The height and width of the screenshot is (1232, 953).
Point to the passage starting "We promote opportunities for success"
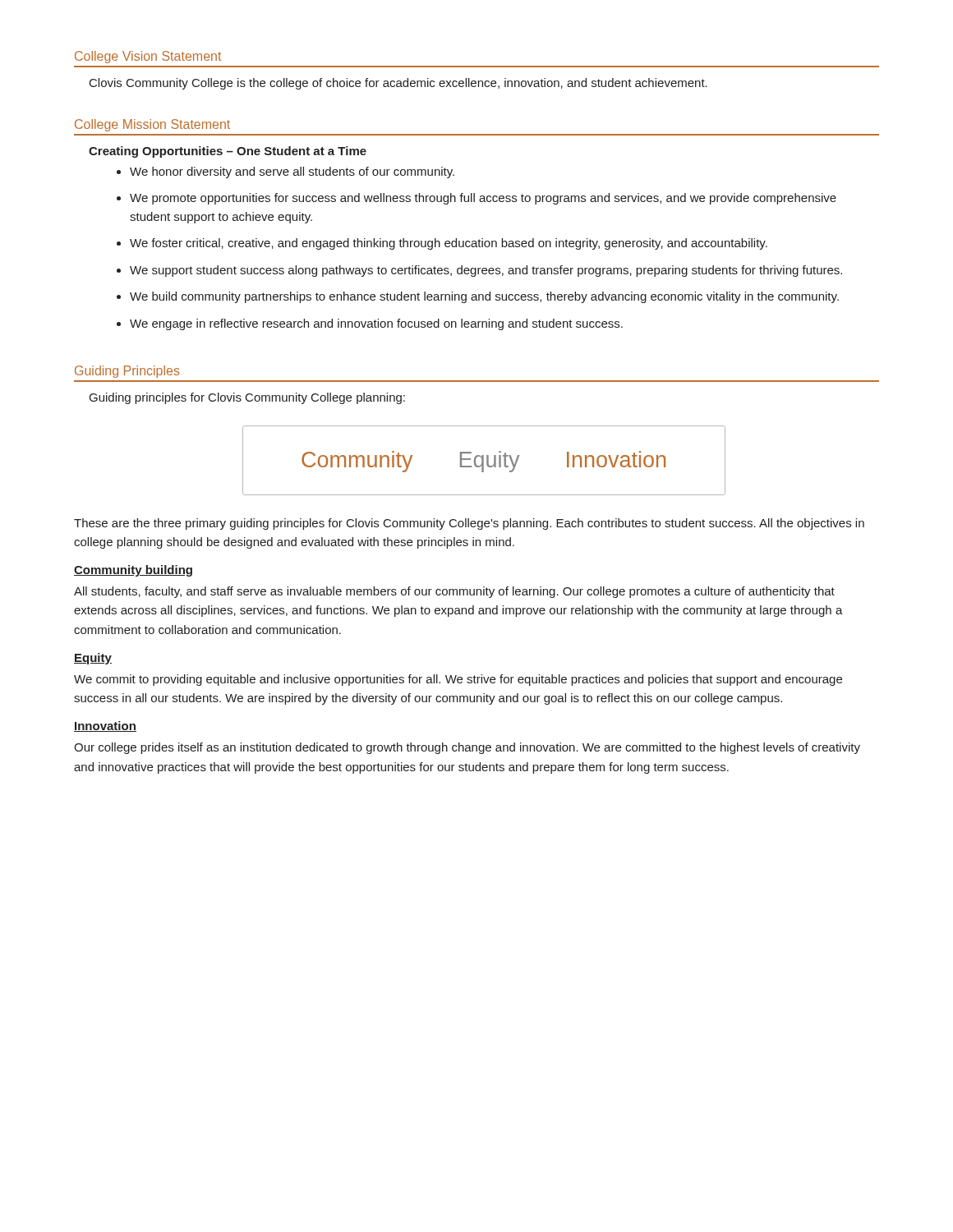click(483, 207)
